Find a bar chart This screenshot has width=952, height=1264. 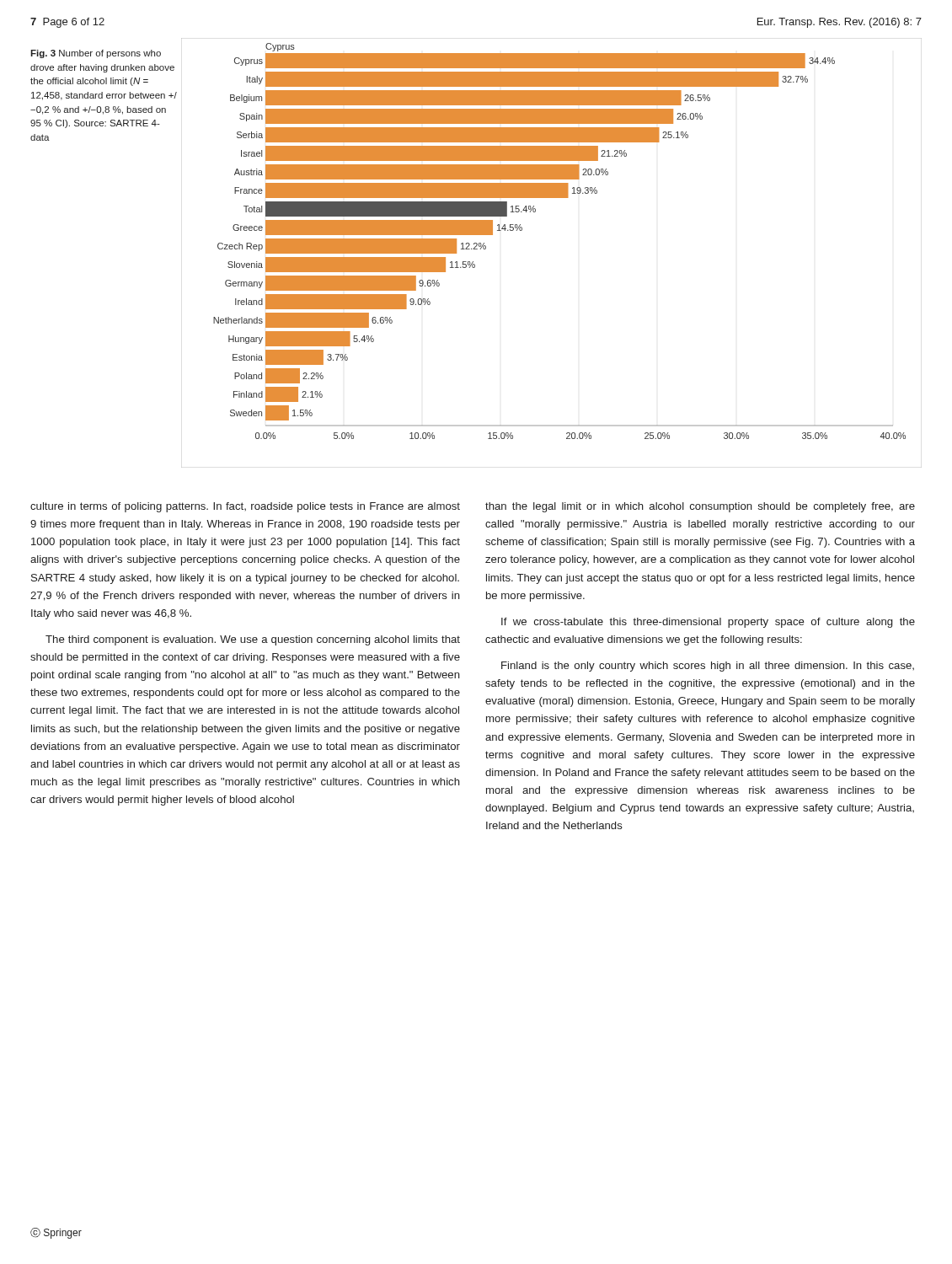pos(551,253)
